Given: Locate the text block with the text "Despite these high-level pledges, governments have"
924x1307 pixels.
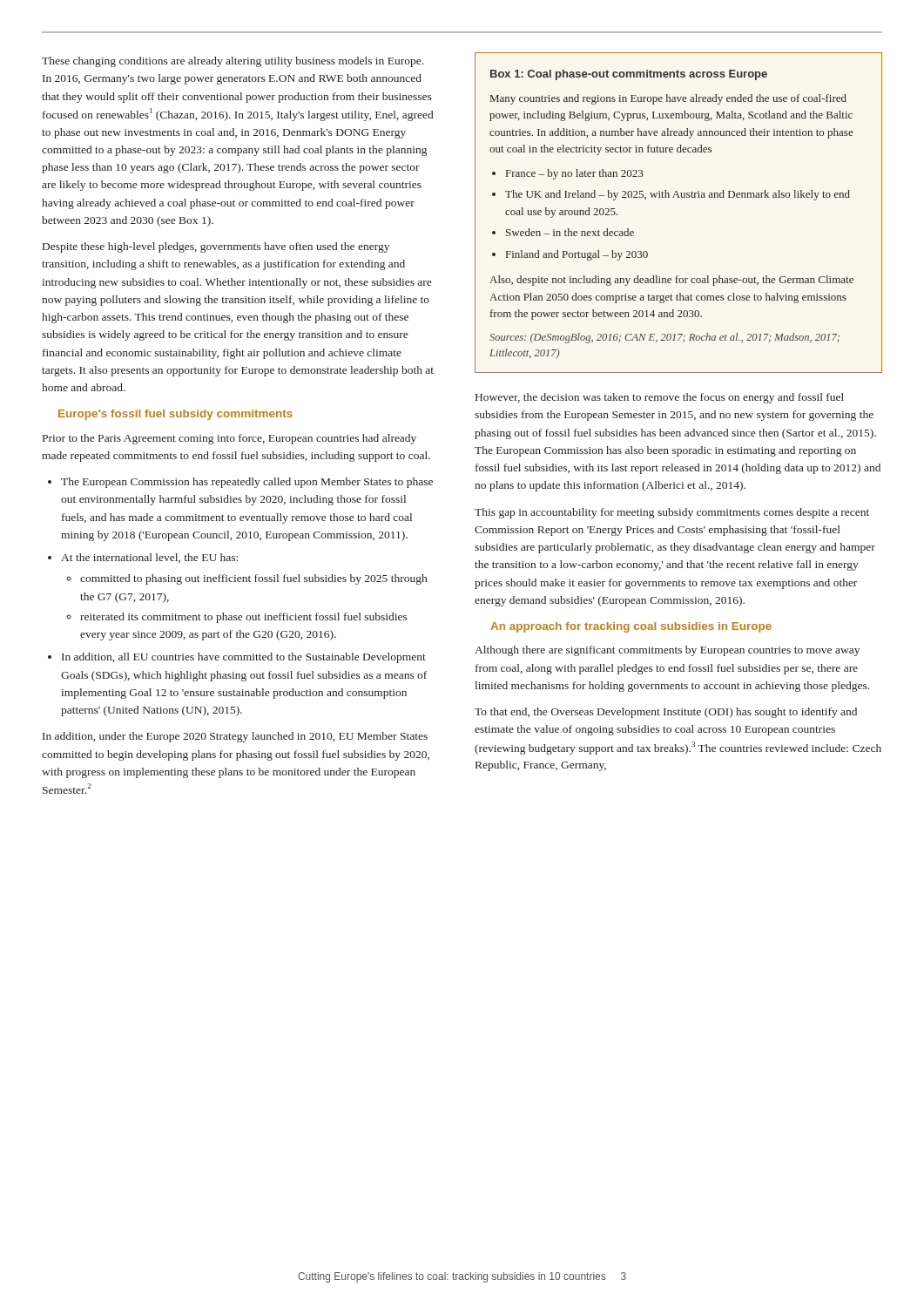Looking at the screenshot, I should pyautogui.click(x=238, y=317).
